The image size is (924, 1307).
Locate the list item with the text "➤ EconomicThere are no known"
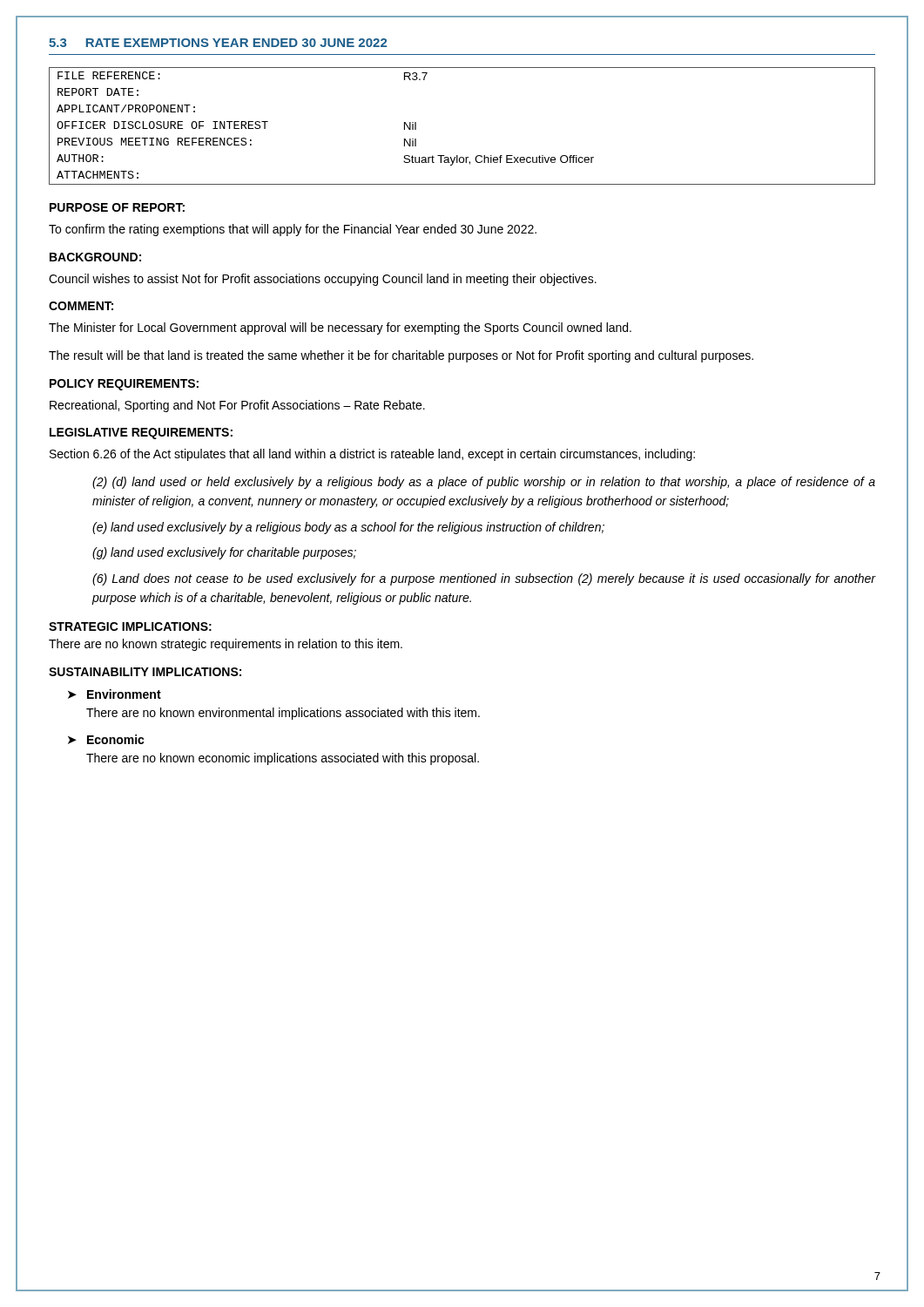pos(273,749)
